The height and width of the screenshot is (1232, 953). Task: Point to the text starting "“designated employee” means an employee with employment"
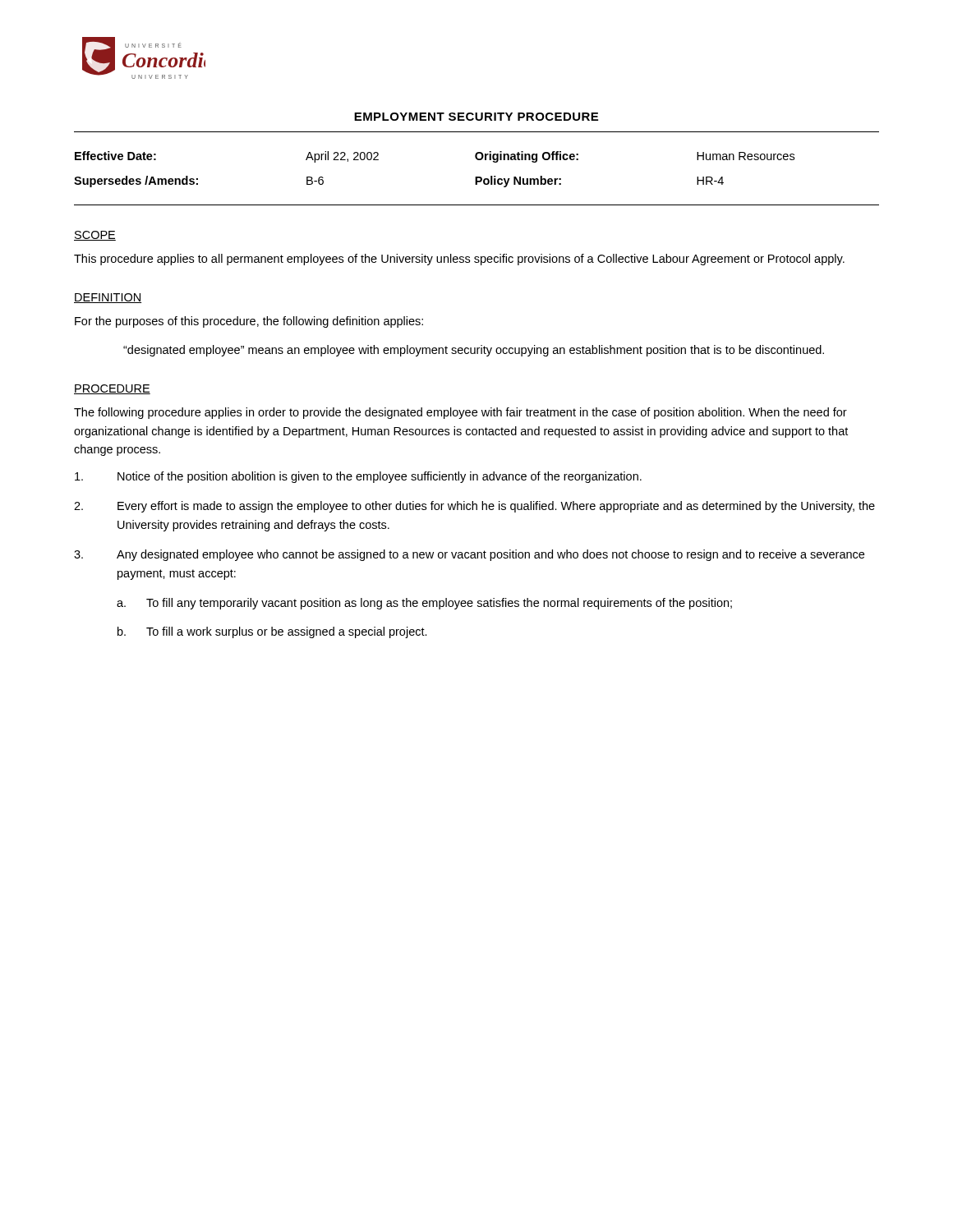(474, 350)
